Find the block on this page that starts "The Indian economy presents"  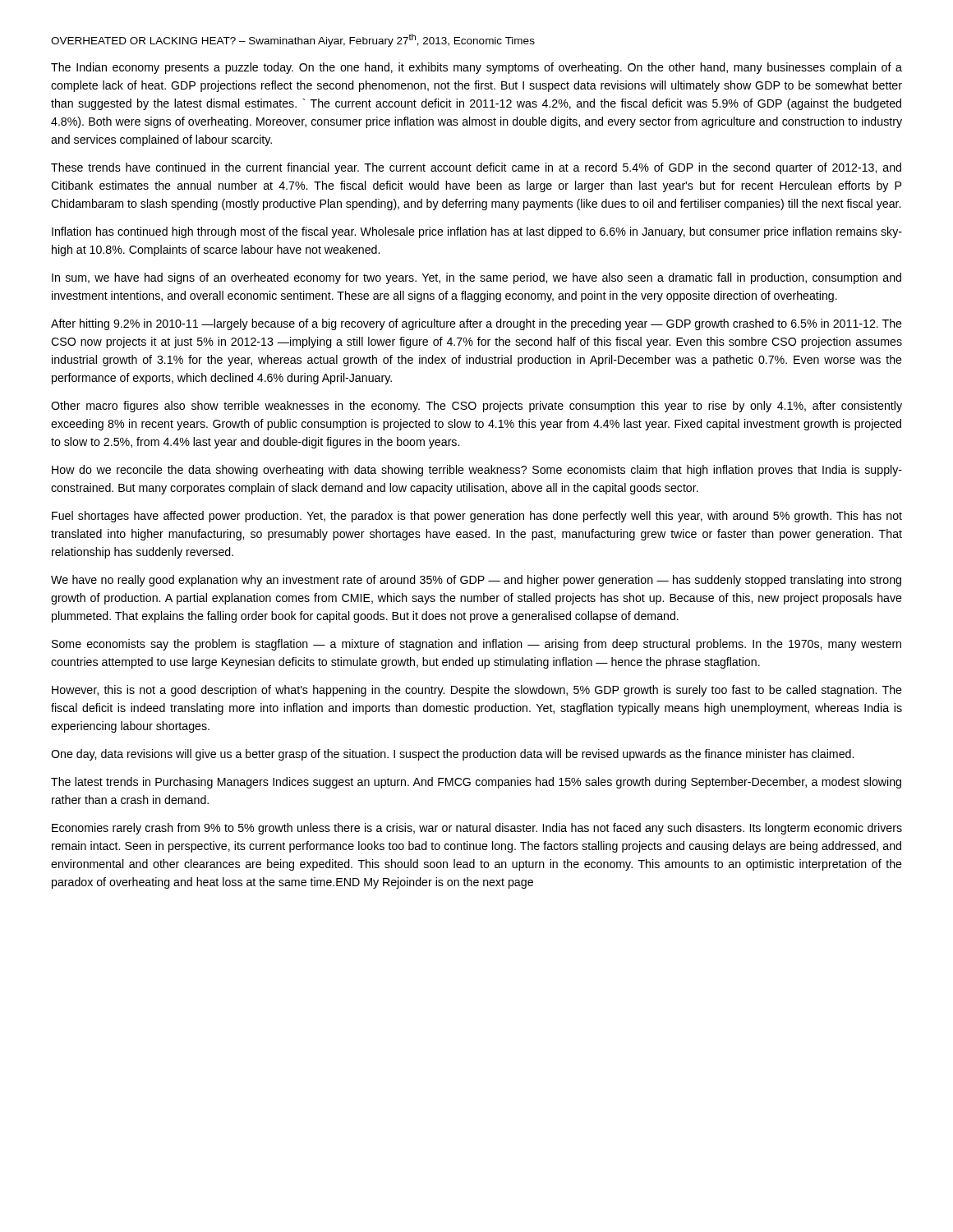[476, 103]
